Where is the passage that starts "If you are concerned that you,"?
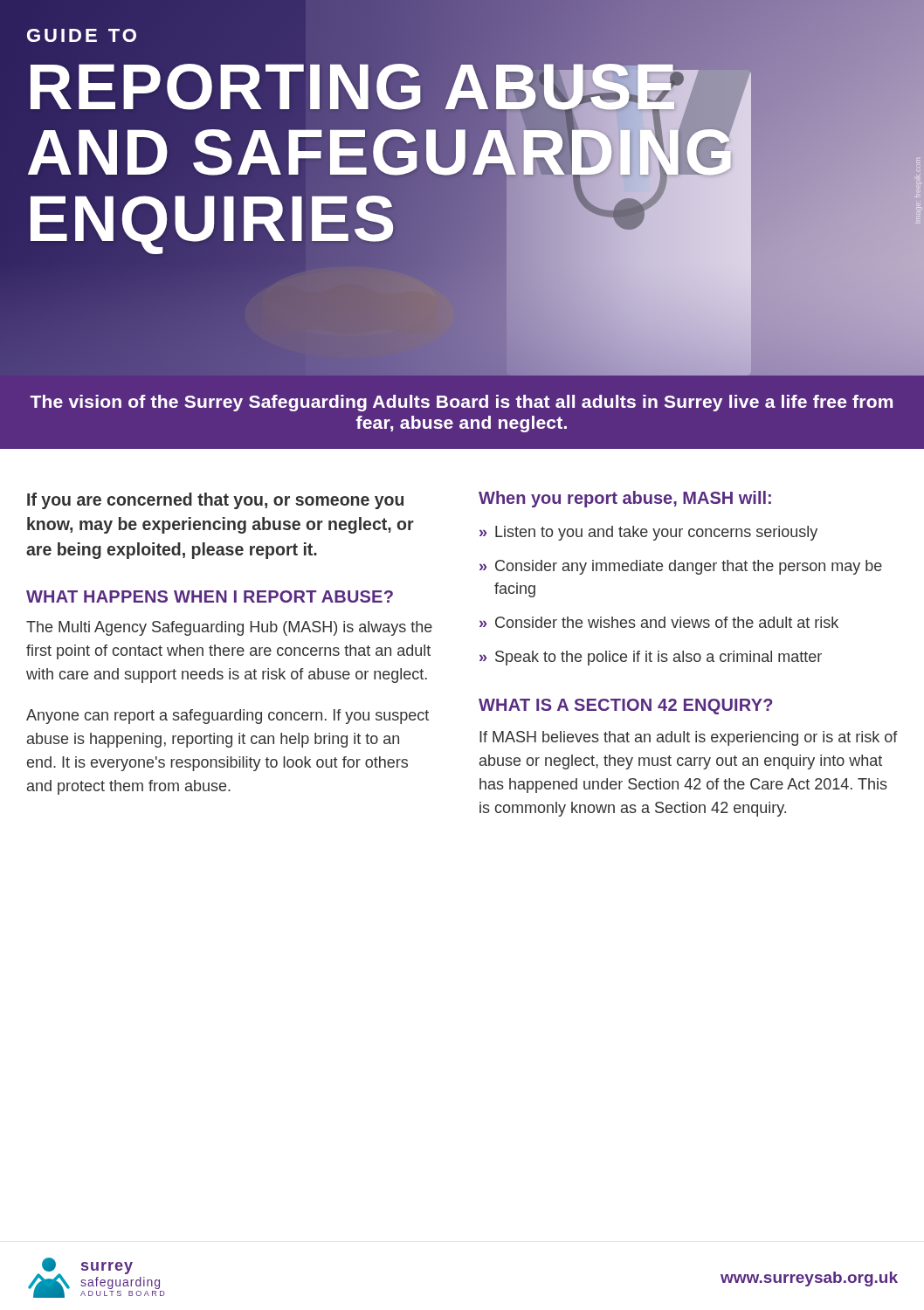924x1310 pixels. coord(220,524)
